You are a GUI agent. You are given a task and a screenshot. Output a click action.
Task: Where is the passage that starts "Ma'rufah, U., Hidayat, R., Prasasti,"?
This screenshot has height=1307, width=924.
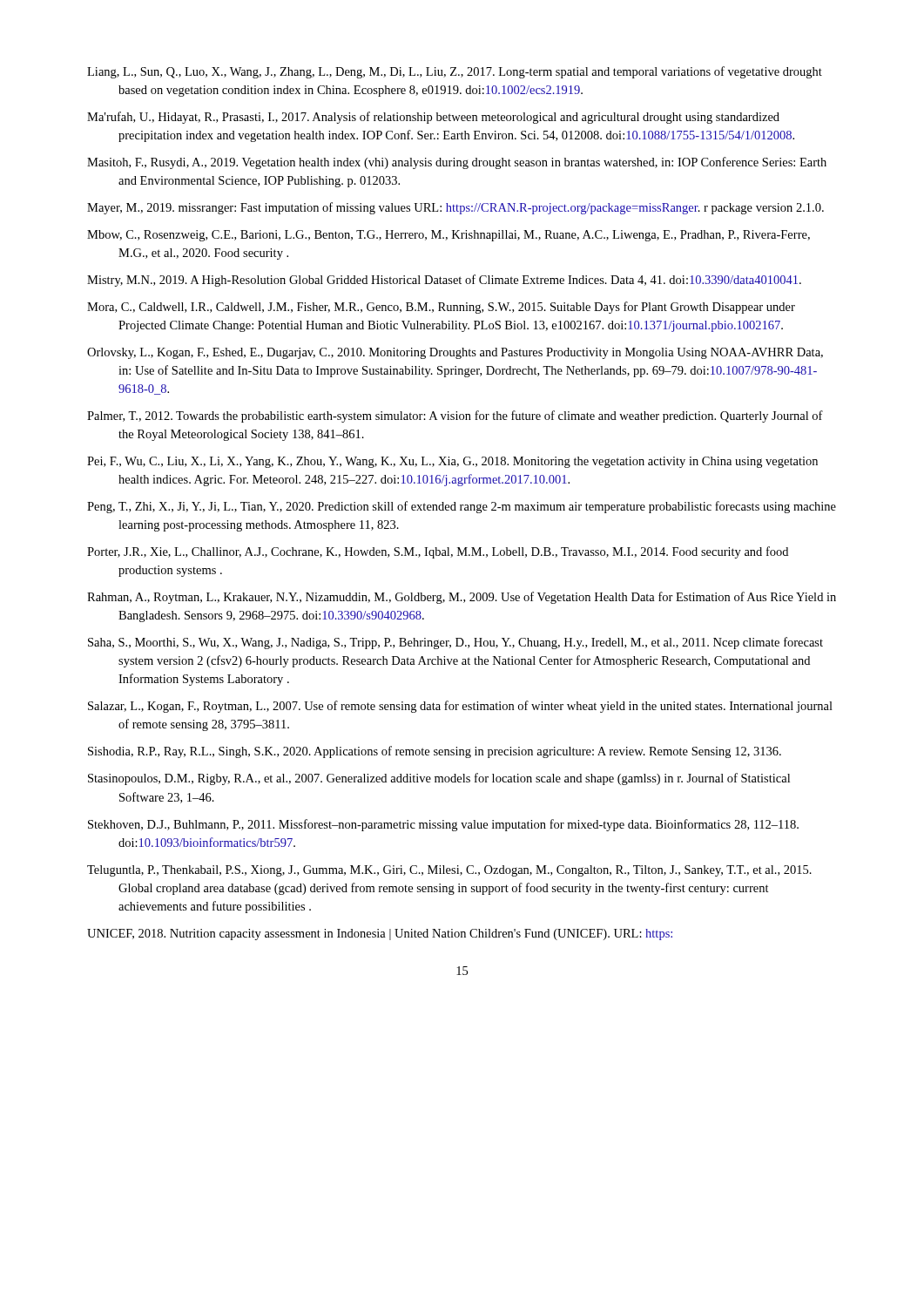pyautogui.click(x=441, y=126)
